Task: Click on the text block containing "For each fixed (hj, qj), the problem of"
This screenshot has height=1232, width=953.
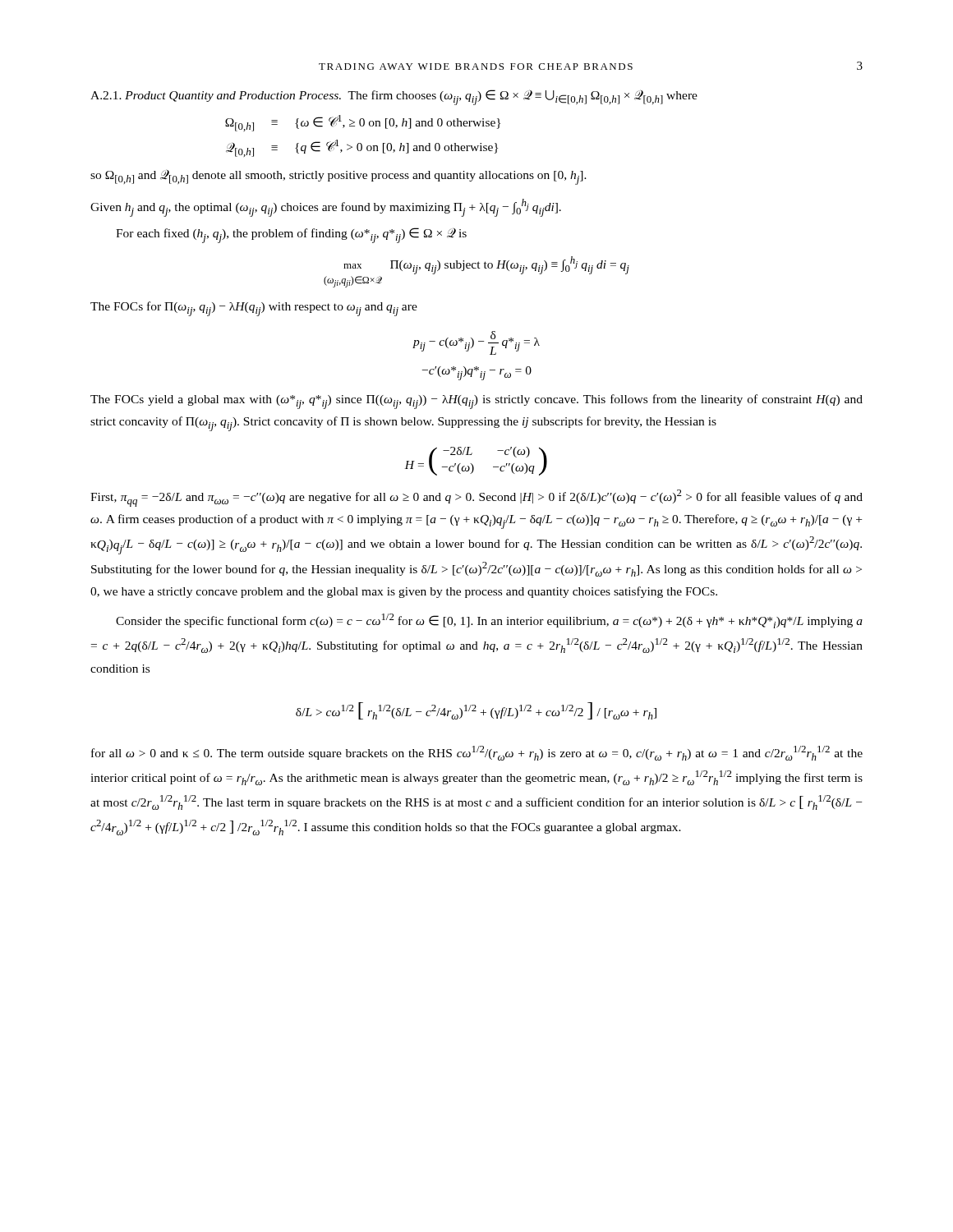Action: tap(291, 235)
